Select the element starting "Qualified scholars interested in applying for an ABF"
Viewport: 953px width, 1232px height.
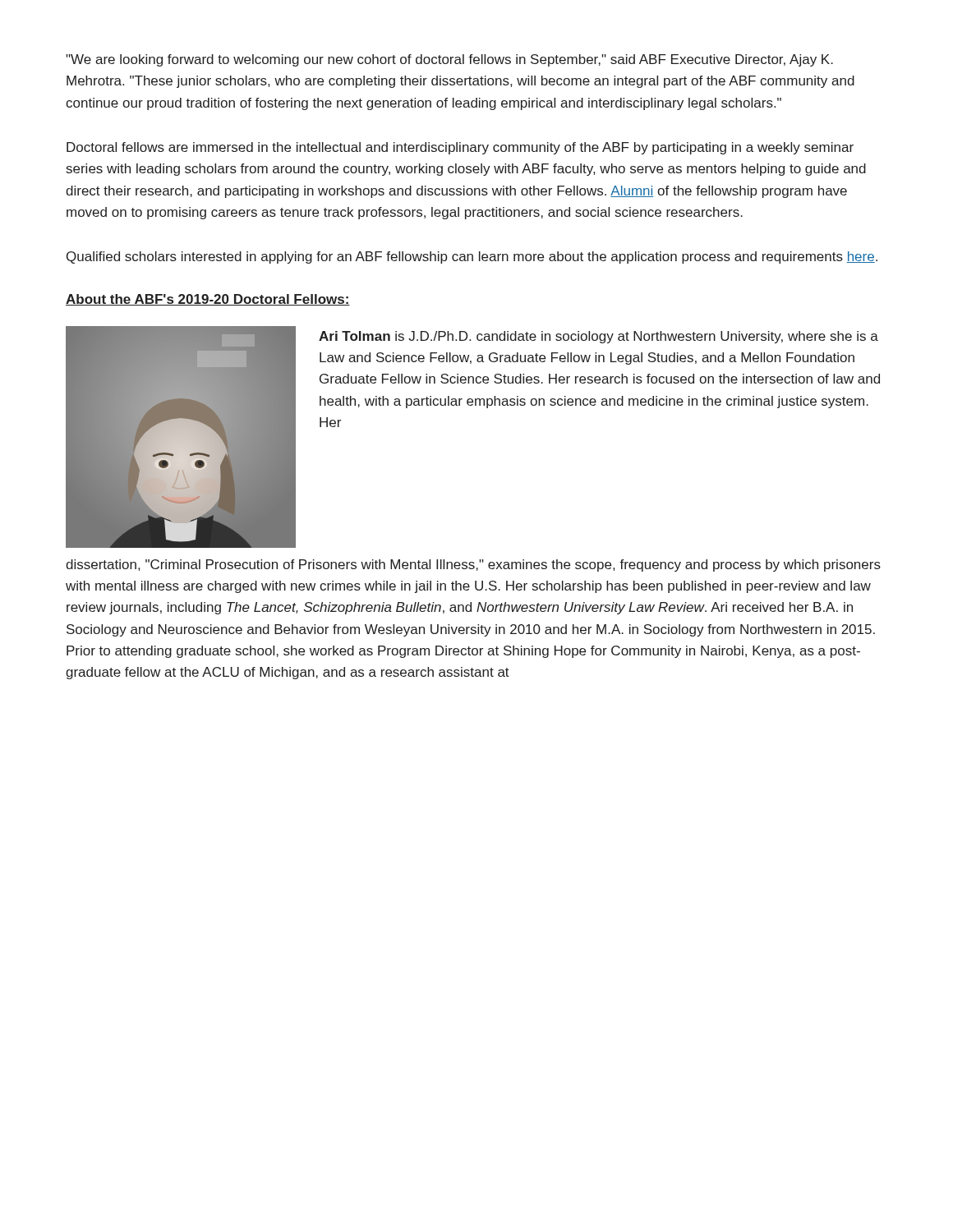(472, 257)
